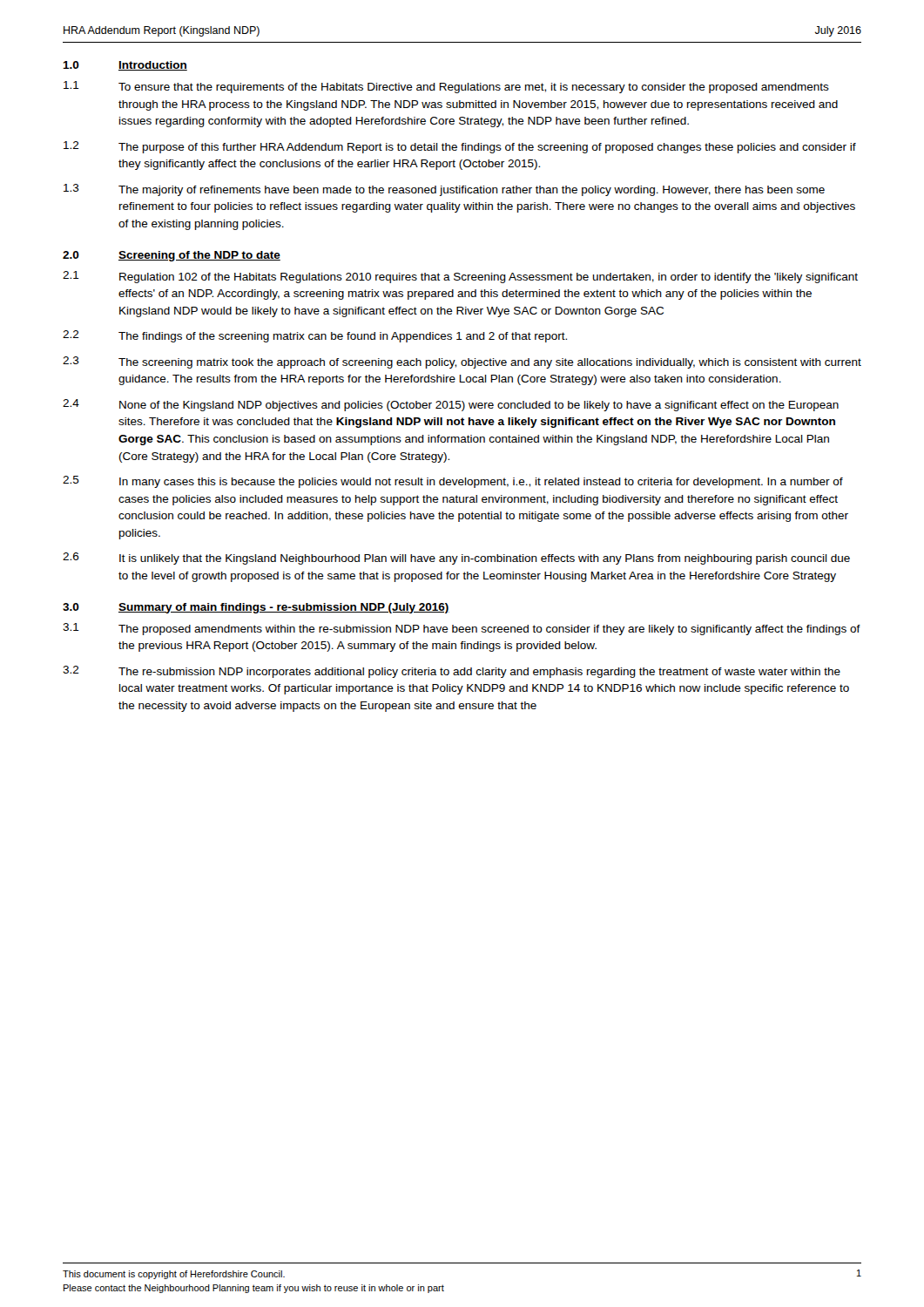Screen dimensions: 1307x924
Task: Find the text block that reads "2 The purpose of this further HRA"
Action: [462, 155]
